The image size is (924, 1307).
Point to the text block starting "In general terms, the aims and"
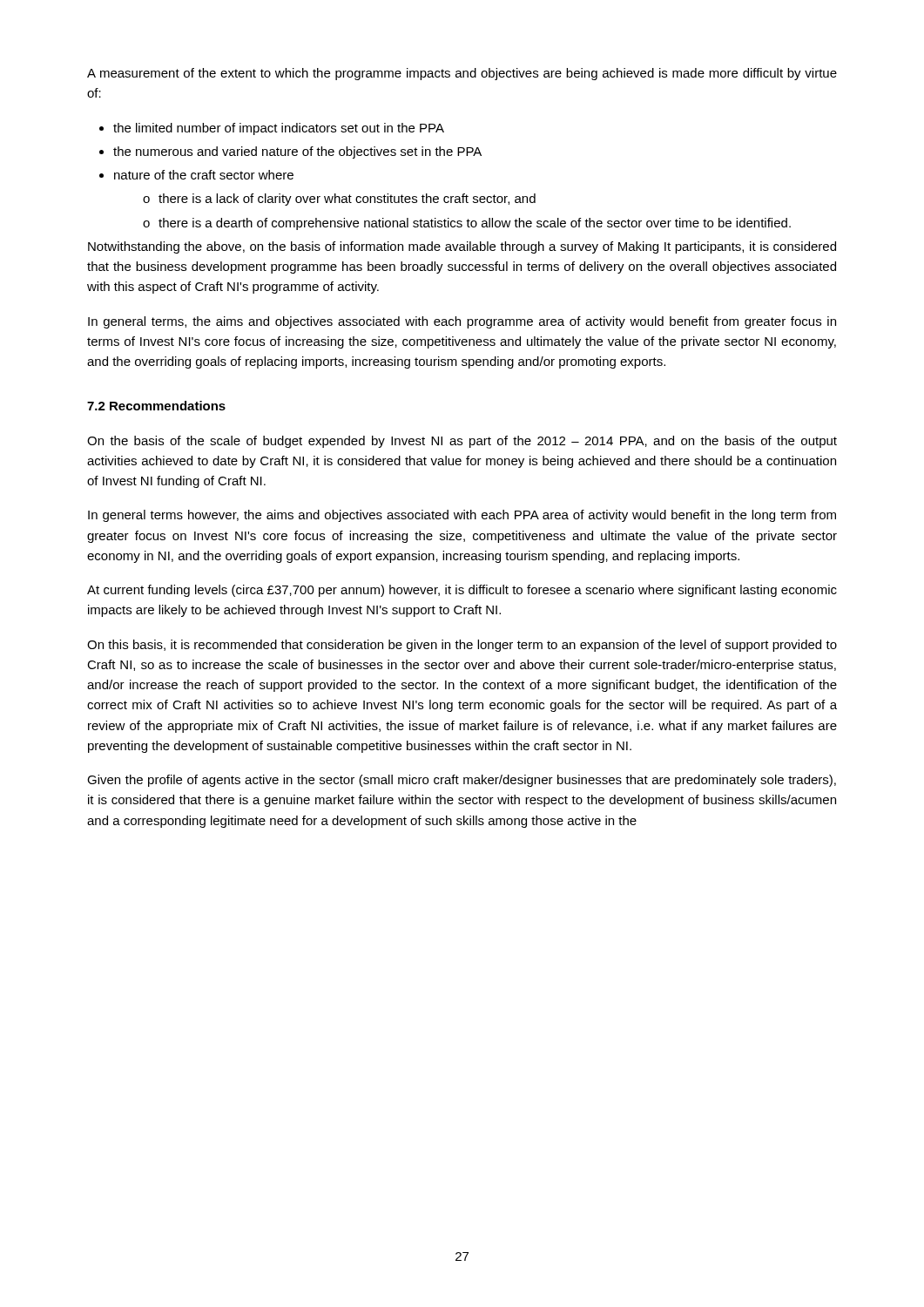(462, 341)
